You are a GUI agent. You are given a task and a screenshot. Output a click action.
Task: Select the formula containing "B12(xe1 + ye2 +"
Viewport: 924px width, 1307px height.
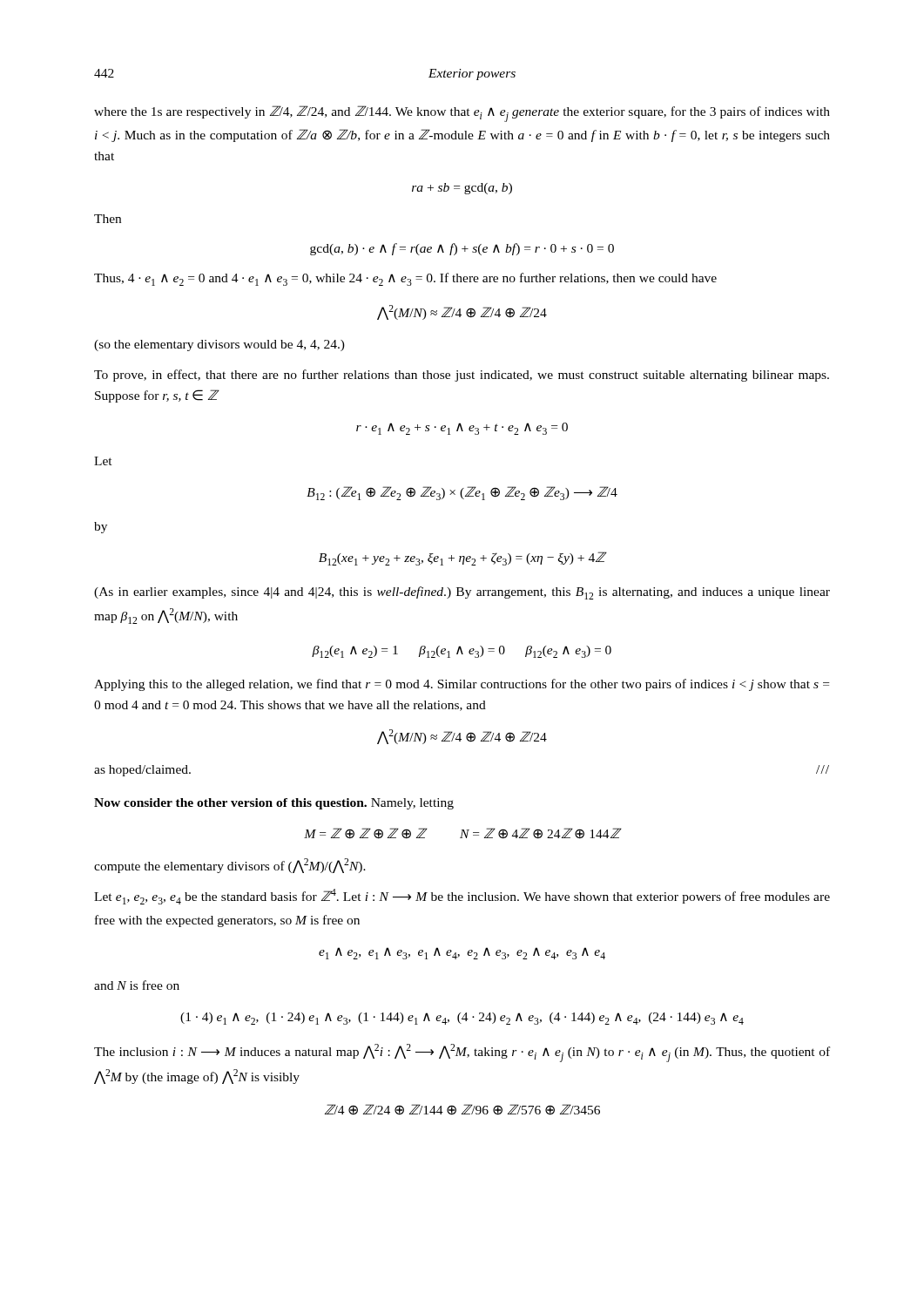click(462, 559)
